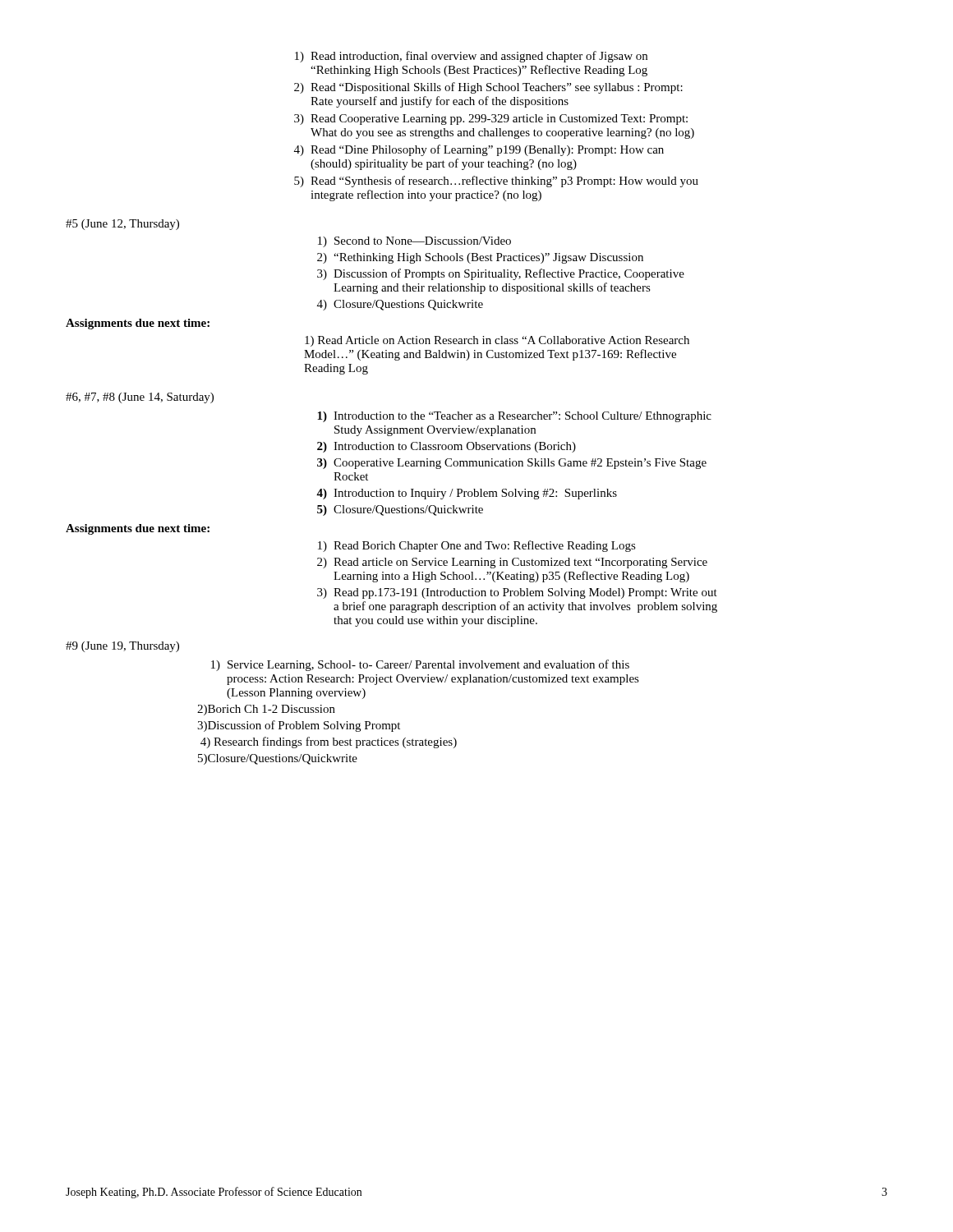Click on the list item with the text "2) Read article on Service Learning"
953x1232 pixels.
click(506, 569)
